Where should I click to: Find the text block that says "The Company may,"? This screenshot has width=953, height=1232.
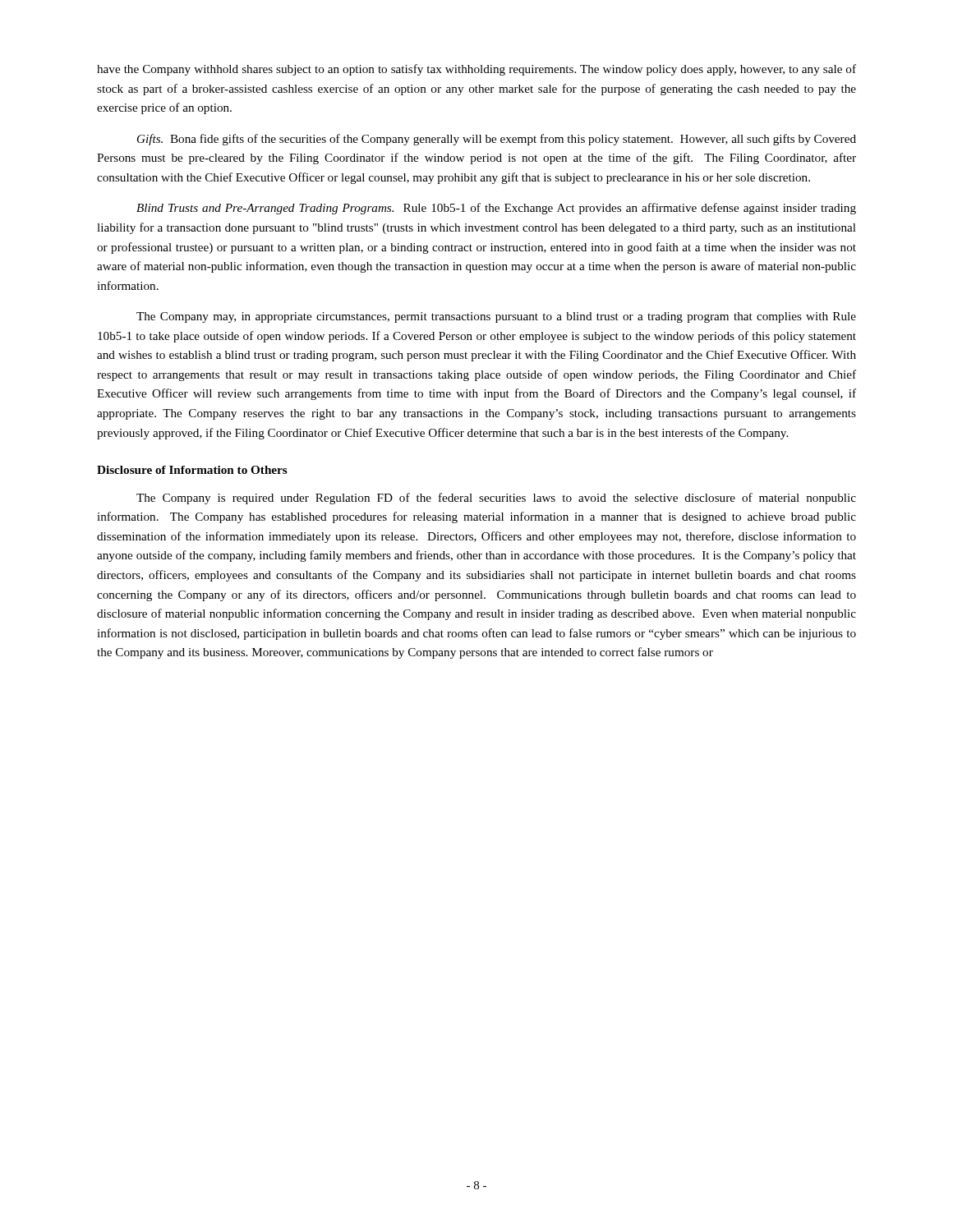(x=476, y=374)
